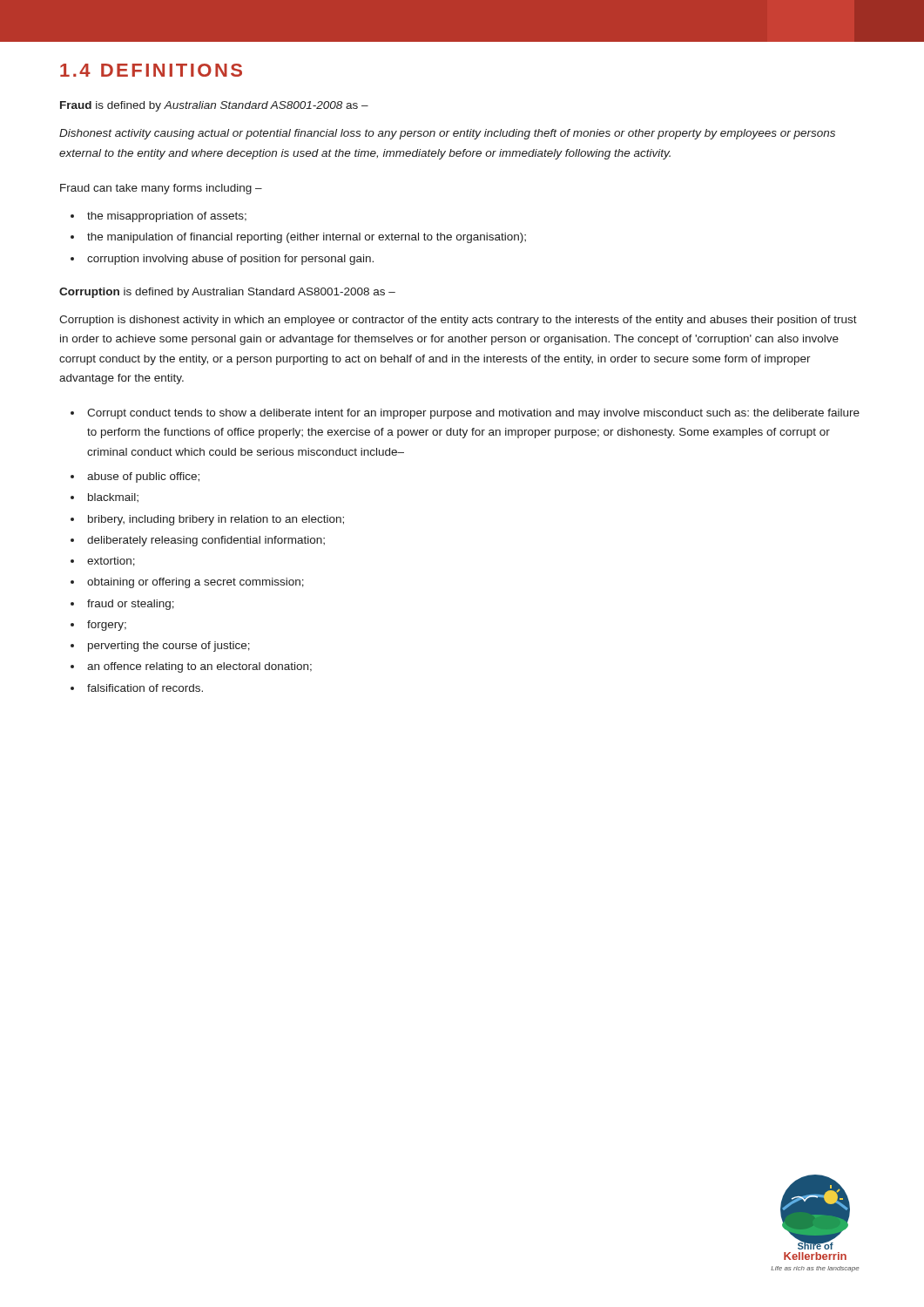Click on the list item containing "perverting the course"
Image resolution: width=924 pixels, height=1307 pixels.
[x=169, y=645]
